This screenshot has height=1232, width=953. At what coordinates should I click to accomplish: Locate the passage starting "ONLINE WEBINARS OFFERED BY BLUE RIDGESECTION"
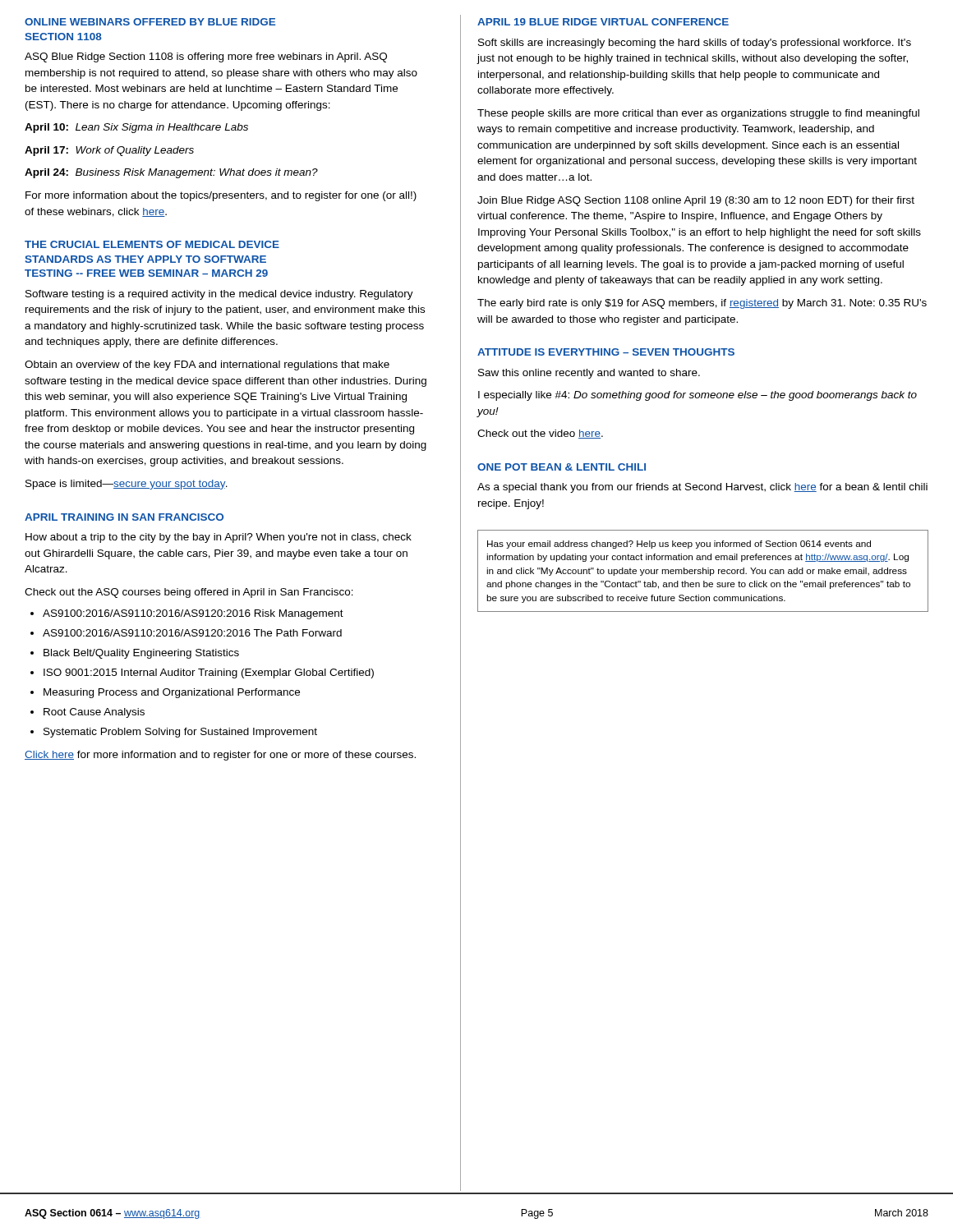[x=150, y=29]
